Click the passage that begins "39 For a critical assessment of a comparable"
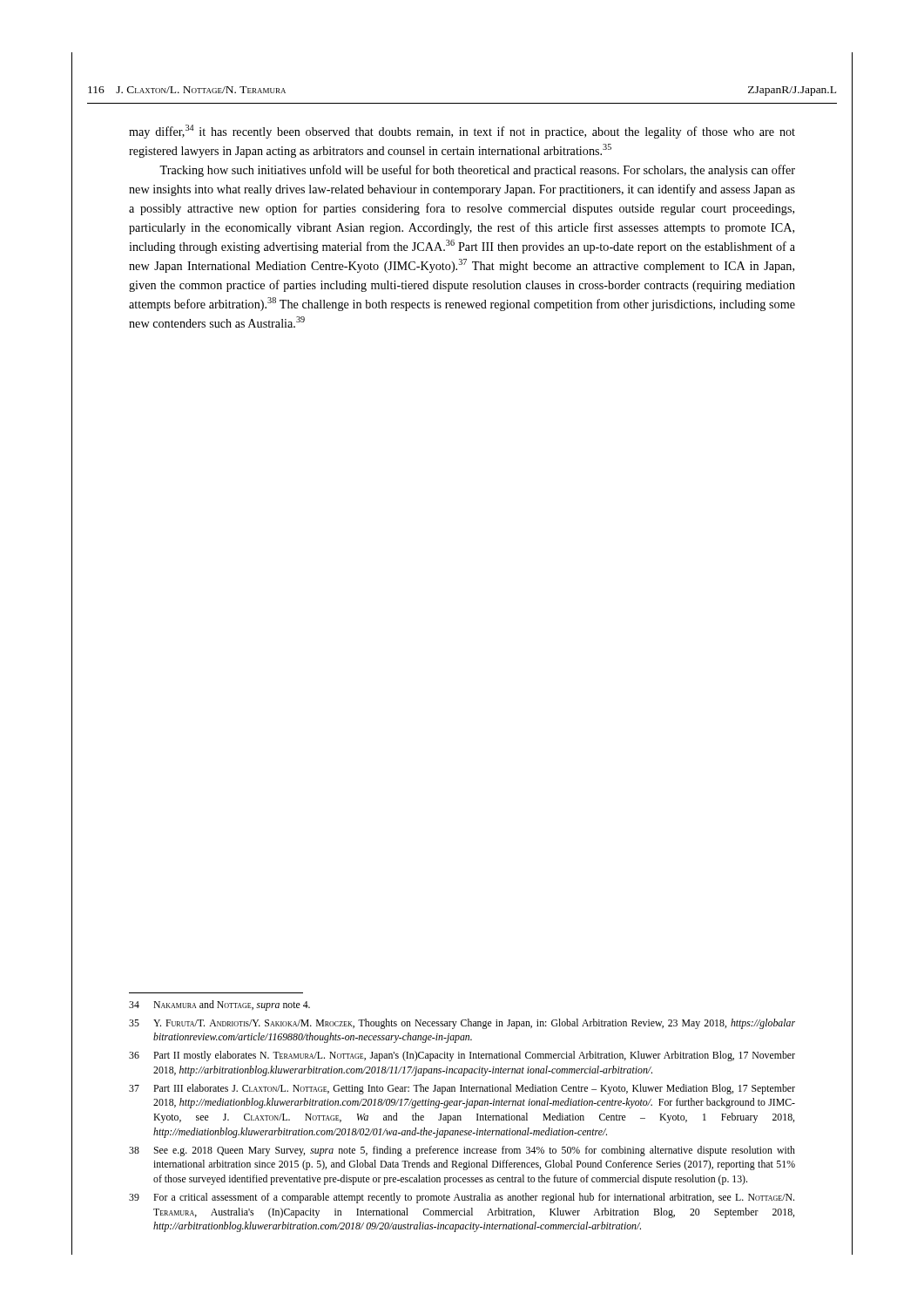The height and width of the screenshot is (1307, 924). pos(462,1212)
